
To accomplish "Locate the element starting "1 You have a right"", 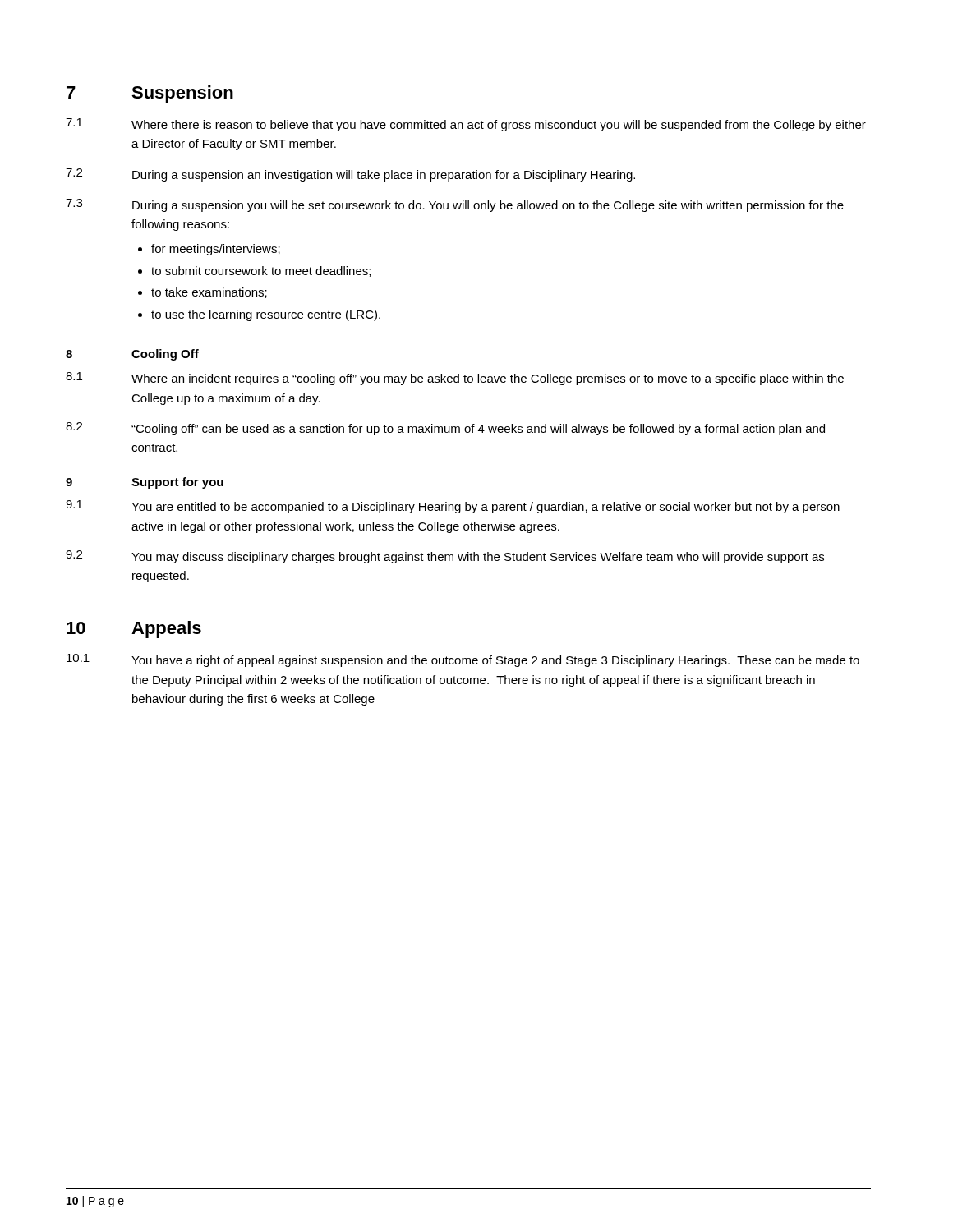I will point(468,679).
